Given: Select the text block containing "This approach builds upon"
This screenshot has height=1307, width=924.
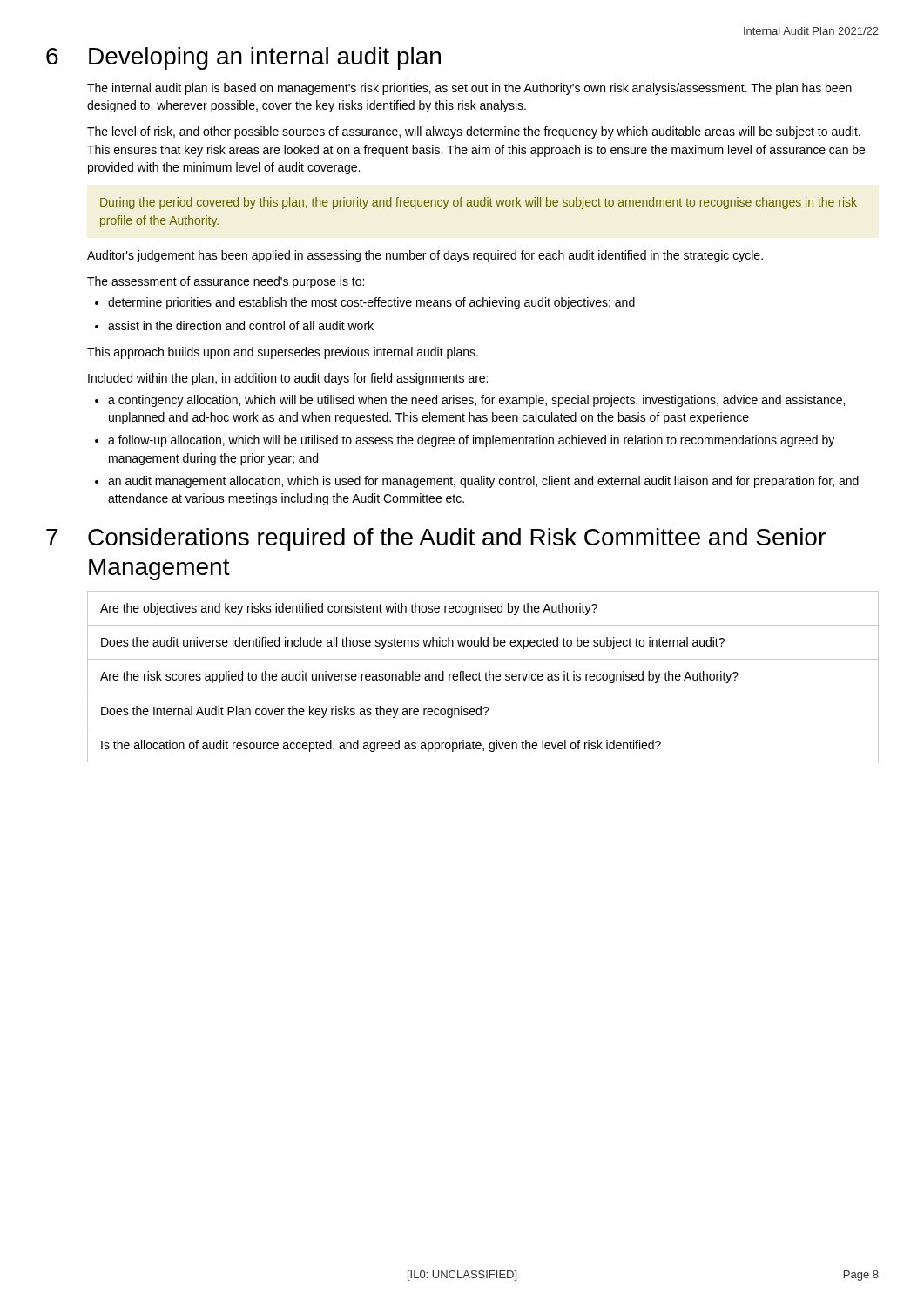Looking at the screenshot, I should click(283, 352).
